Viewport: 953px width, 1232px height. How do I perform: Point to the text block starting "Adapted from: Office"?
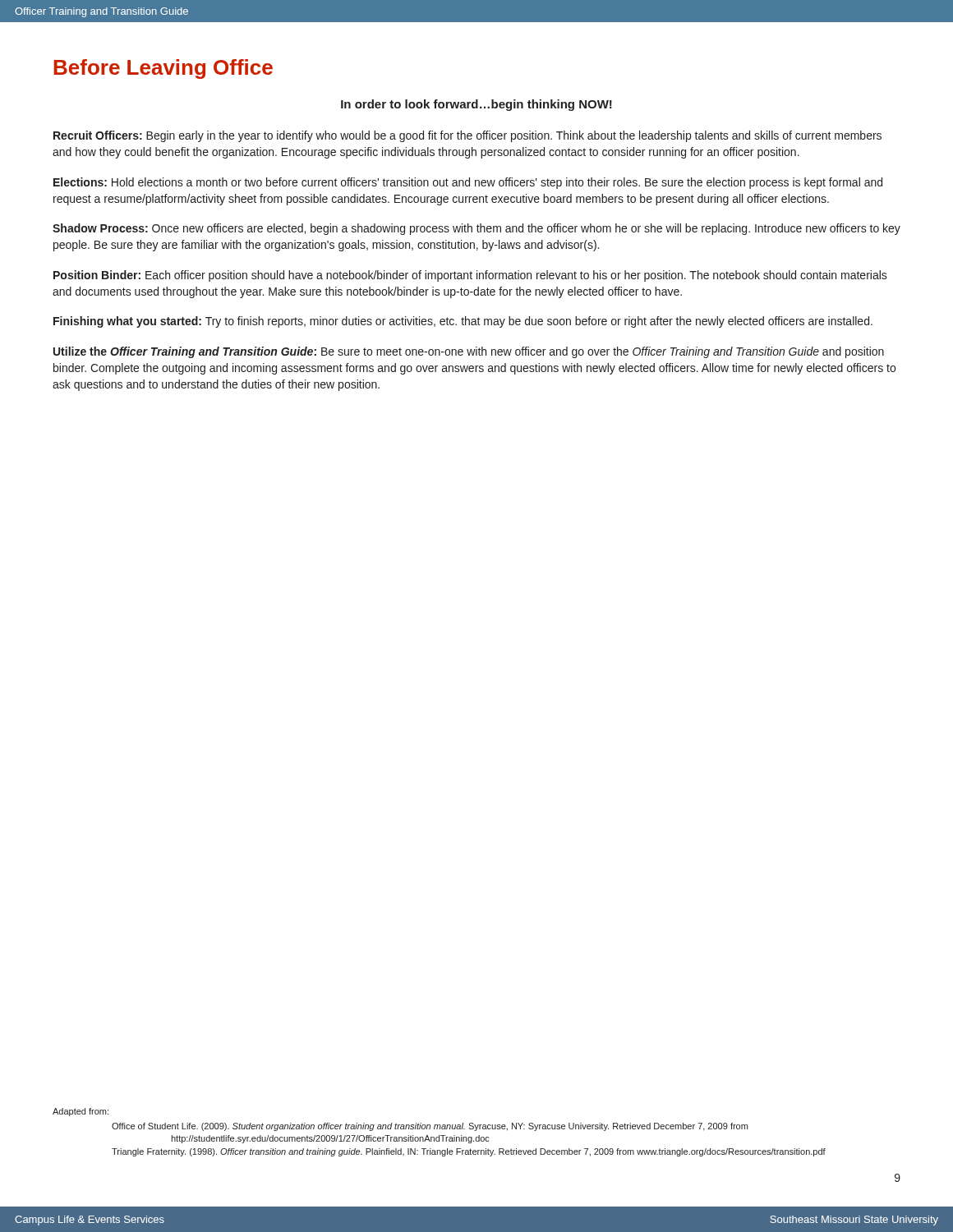coord(476,1132)
